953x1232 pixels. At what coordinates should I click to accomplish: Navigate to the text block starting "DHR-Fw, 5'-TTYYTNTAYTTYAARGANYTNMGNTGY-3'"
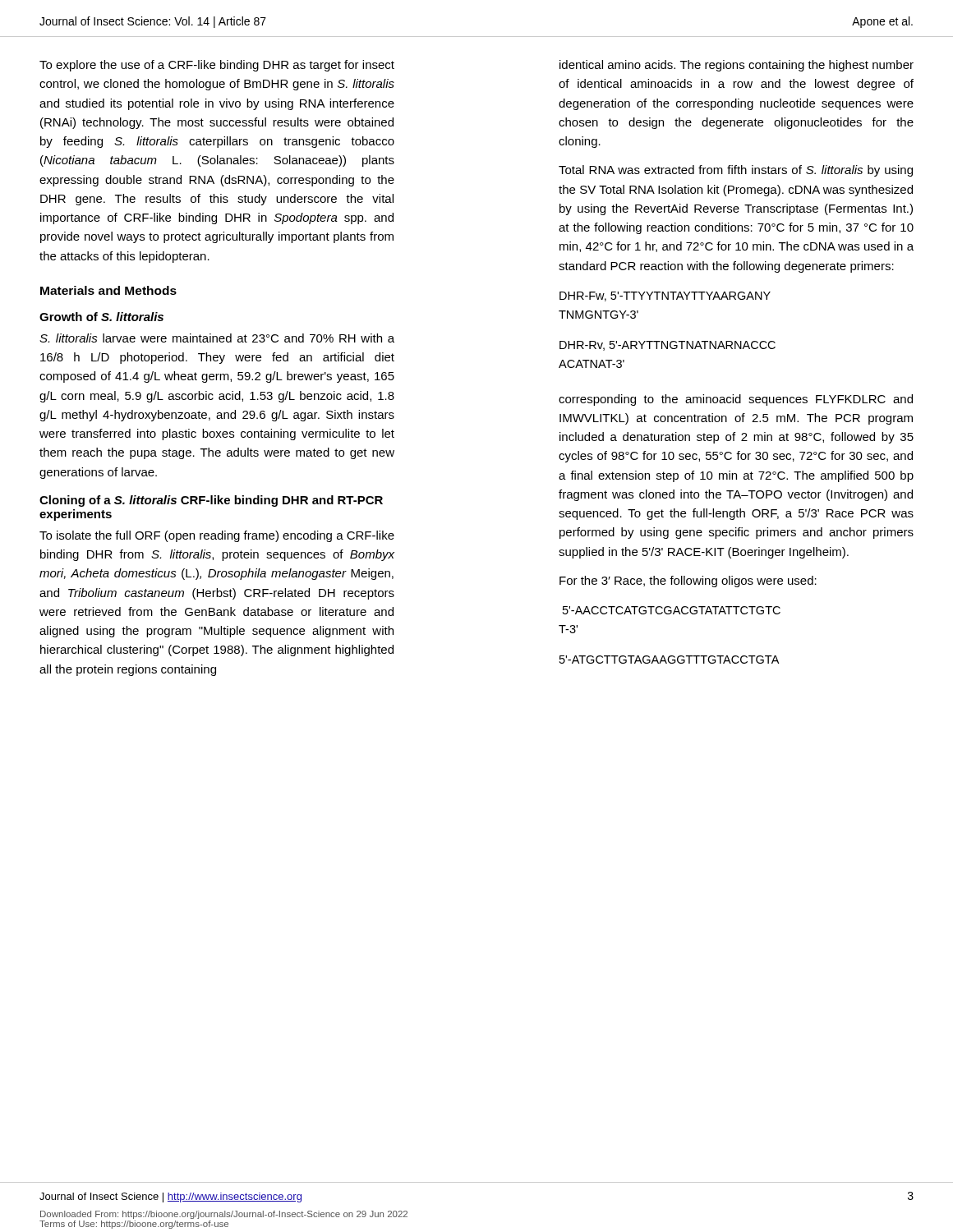pos(665,305)
